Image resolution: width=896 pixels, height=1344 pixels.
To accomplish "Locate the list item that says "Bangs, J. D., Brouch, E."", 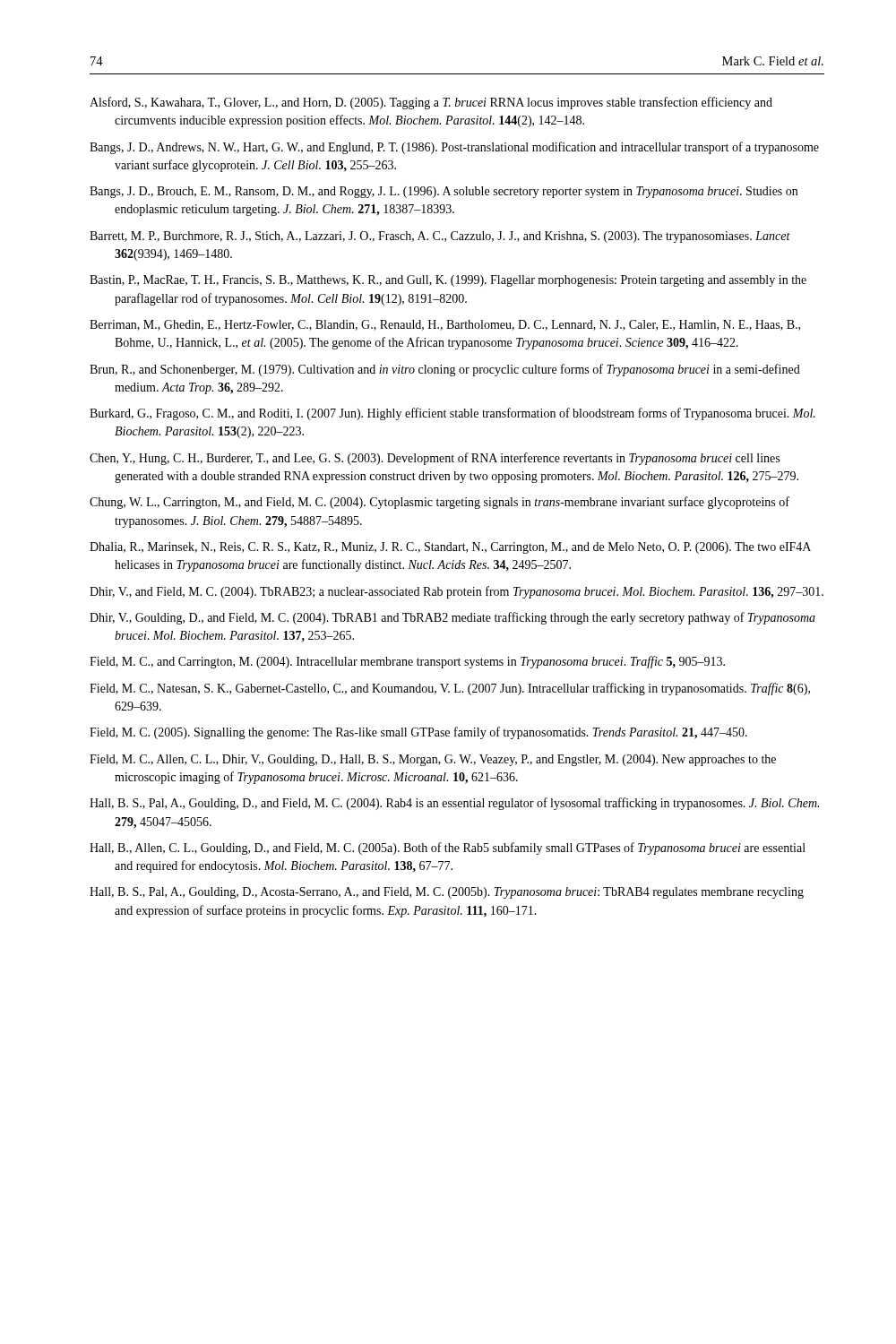I will point(456,201).
